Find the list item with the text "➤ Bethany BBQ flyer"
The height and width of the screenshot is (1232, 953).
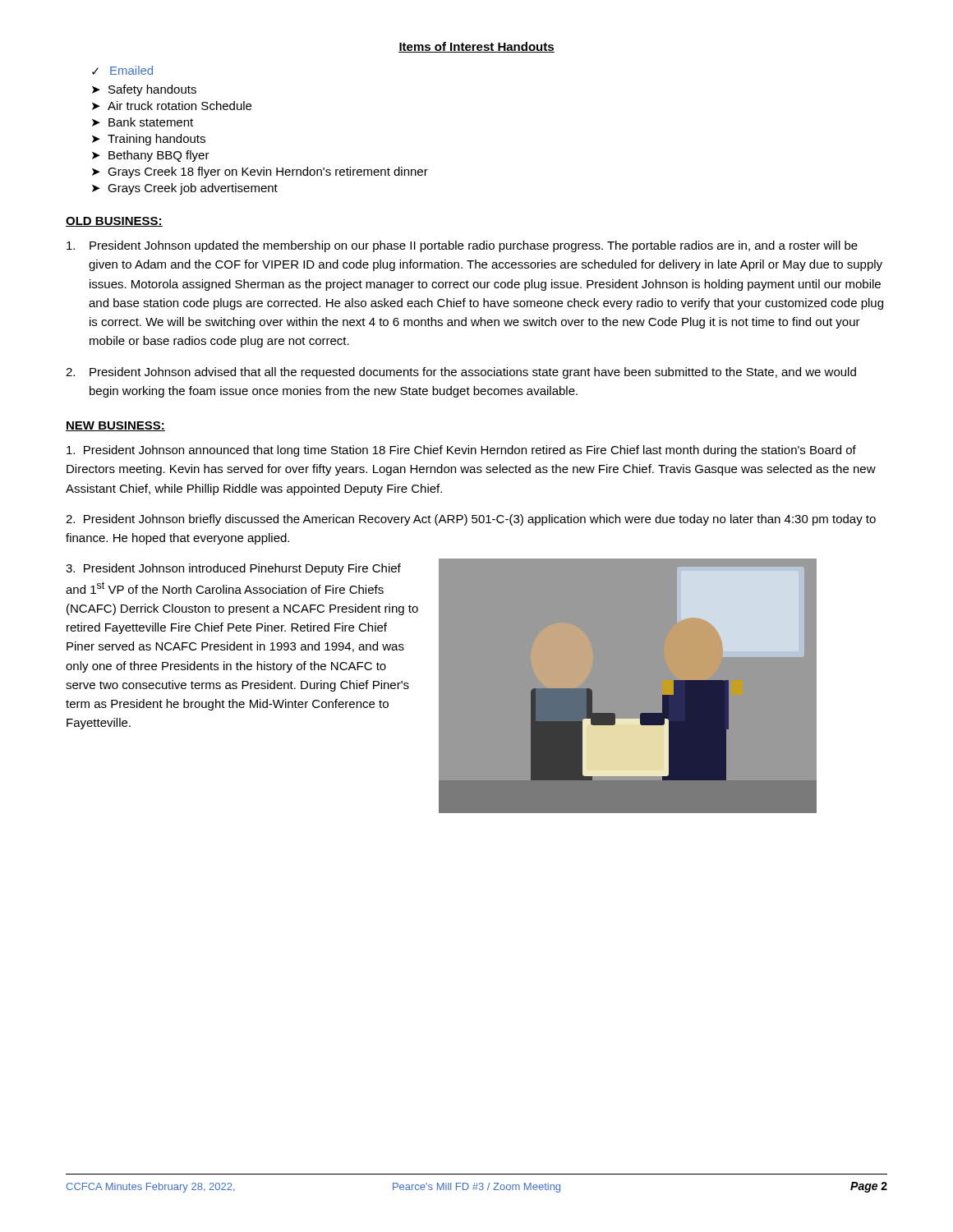(x=150, y=155)
